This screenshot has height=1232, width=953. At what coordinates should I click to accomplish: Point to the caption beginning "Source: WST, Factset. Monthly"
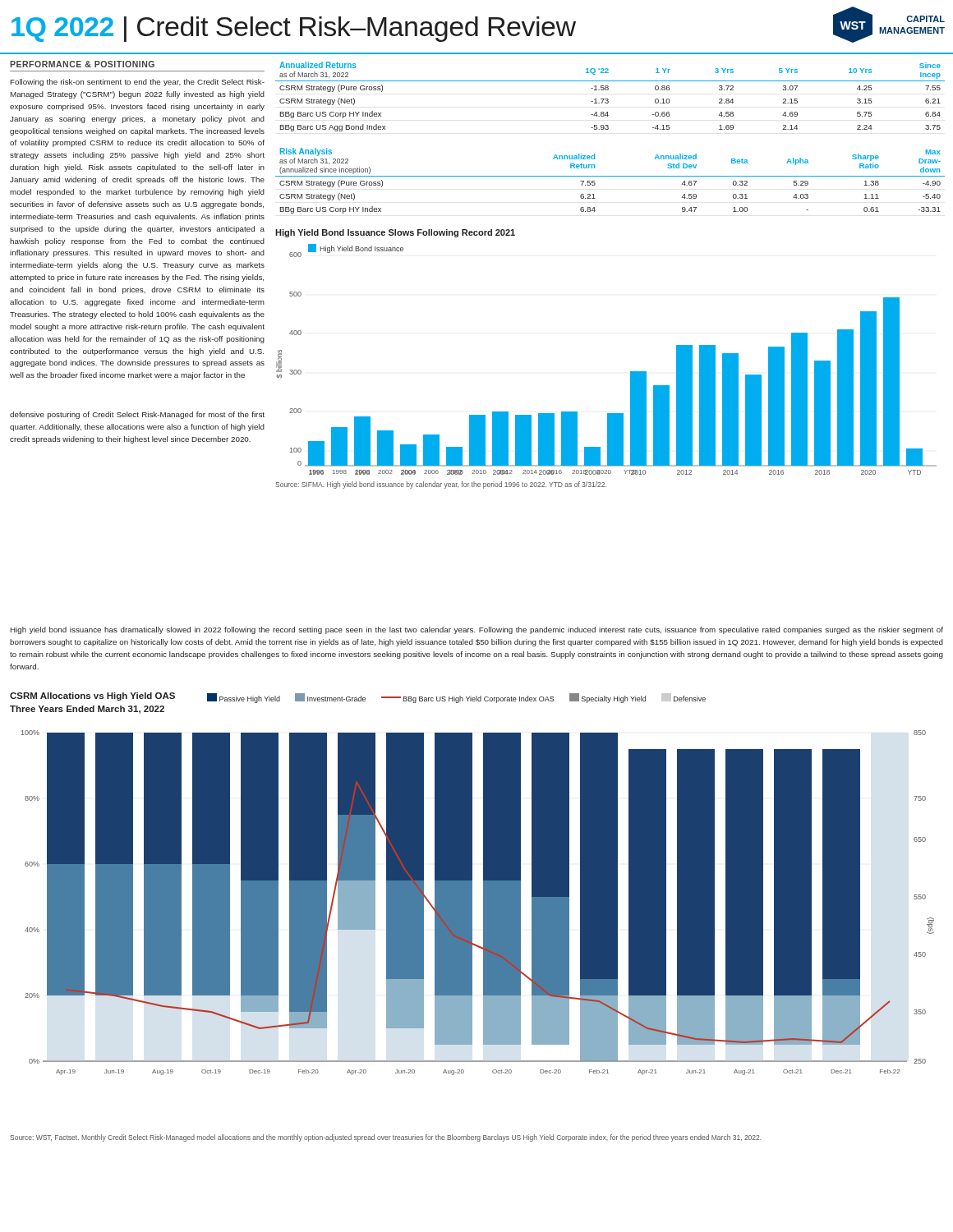(386, 1138)
